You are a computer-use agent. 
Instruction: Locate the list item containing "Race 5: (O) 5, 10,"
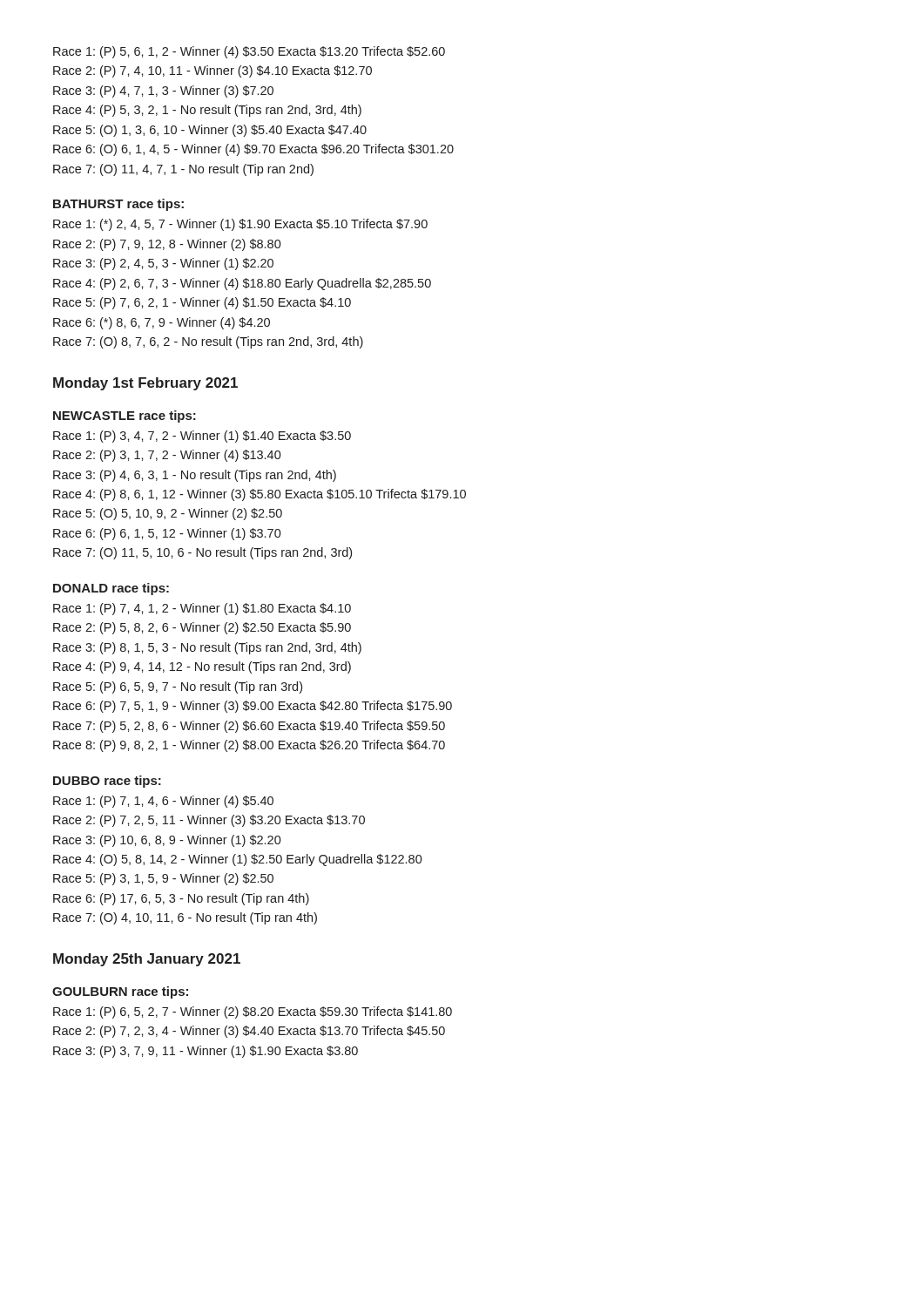coord(167,514)
